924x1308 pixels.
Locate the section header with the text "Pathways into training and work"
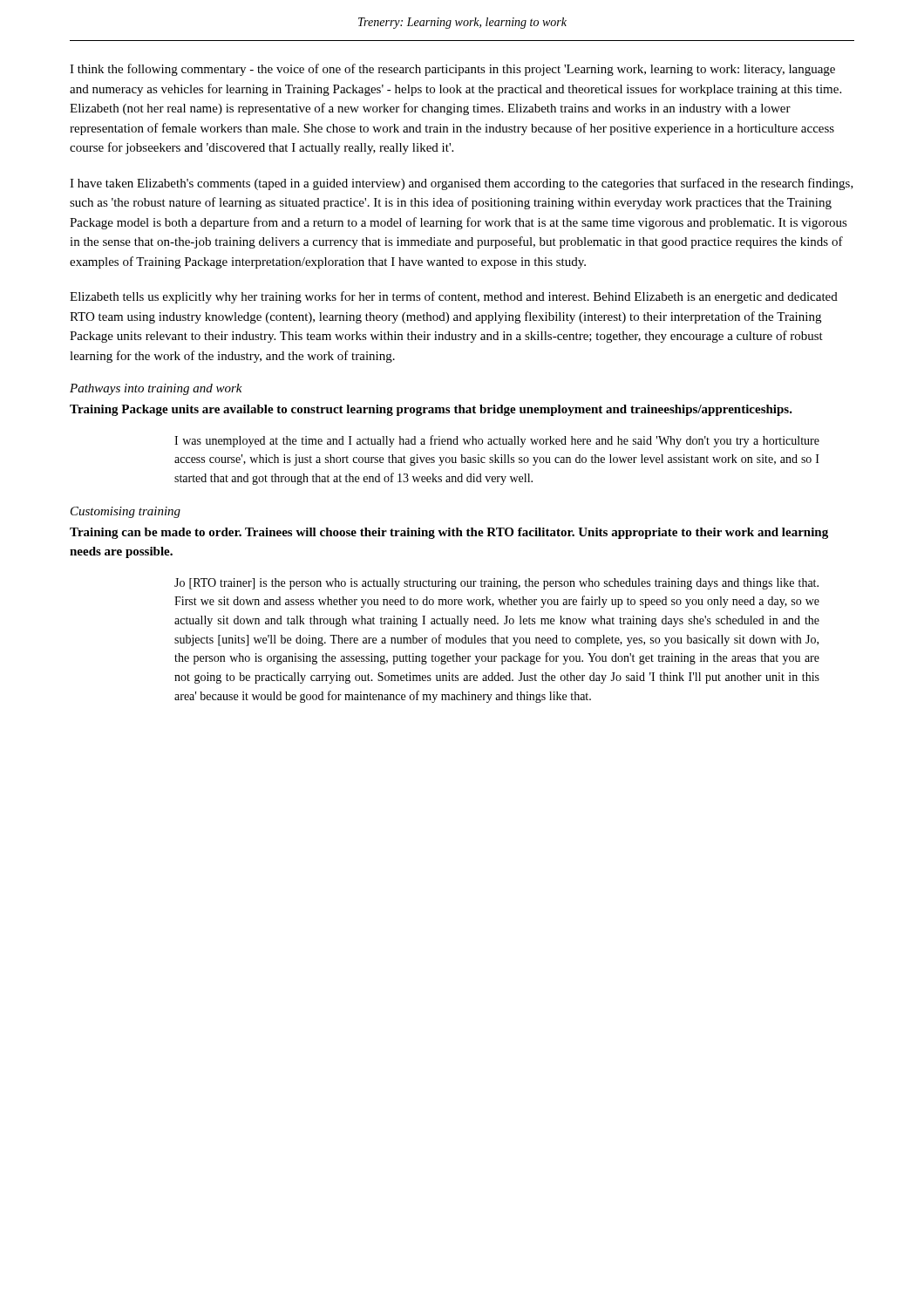tap(156, 388)
